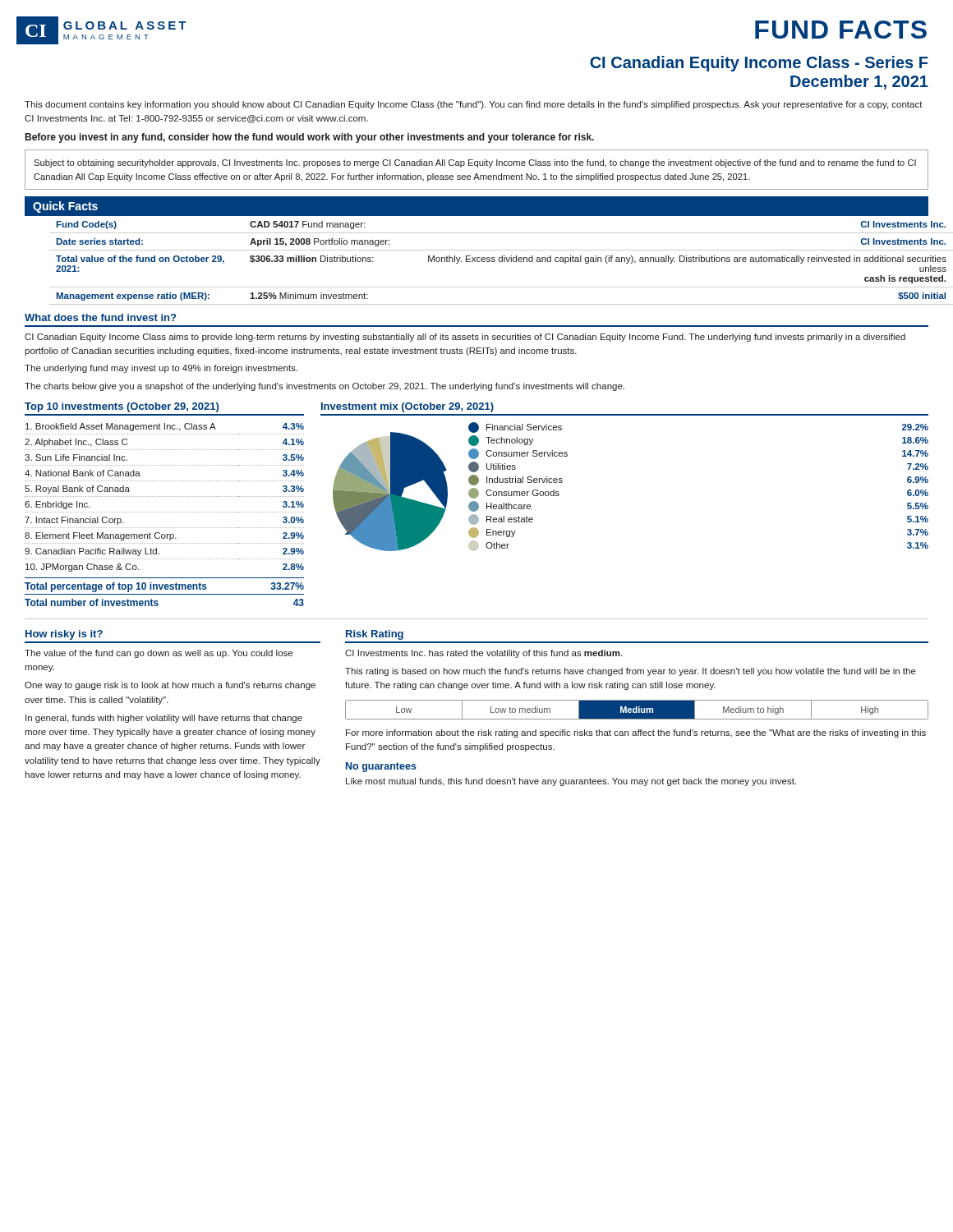The image size is (953, 1232).
Task: Locate the block starting "Before you invest"
Action: 310,137
